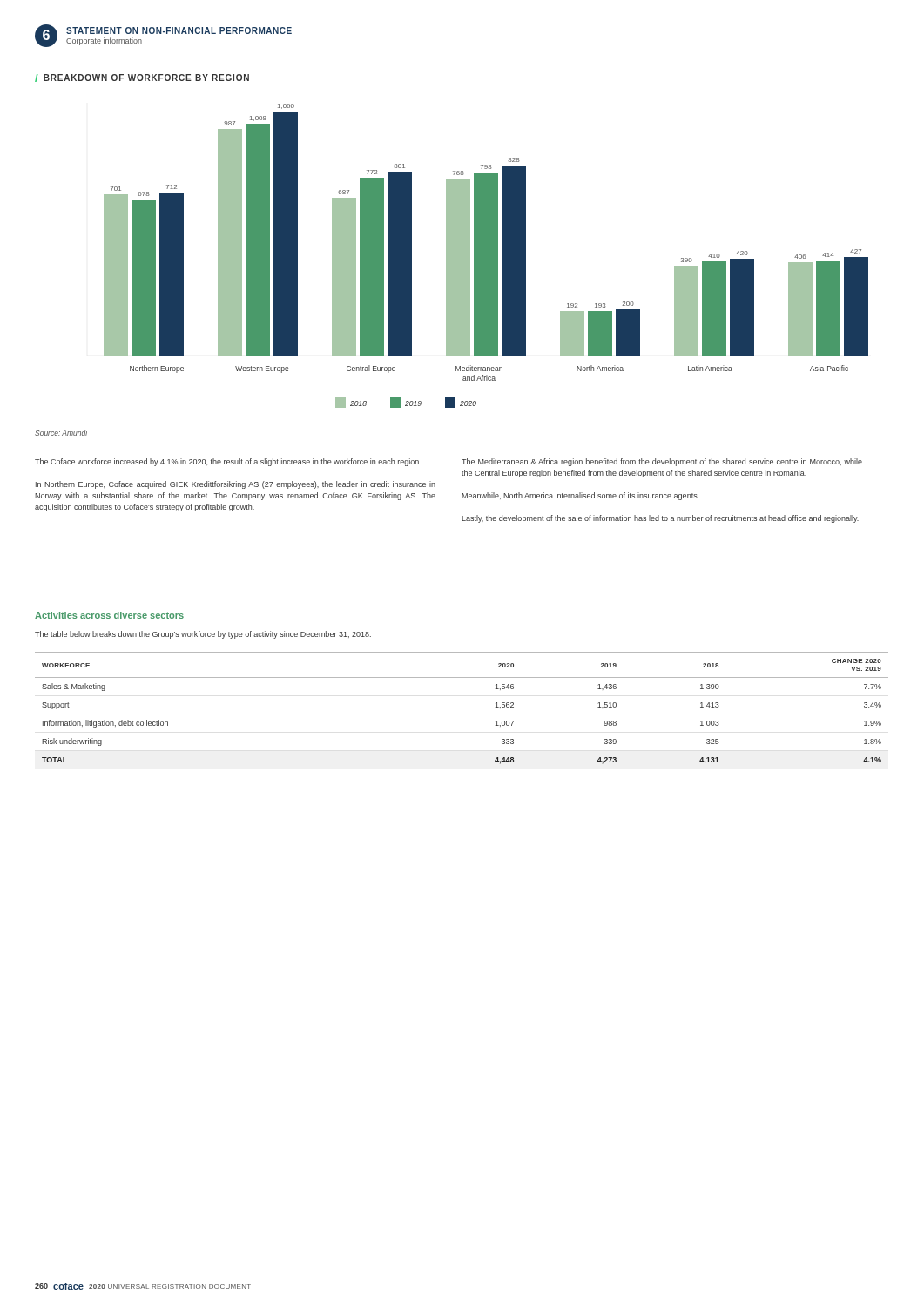Find the block on this page that starts "The table below breaks down the Group's workforce"
The image size is (924, 1307).
203,634
